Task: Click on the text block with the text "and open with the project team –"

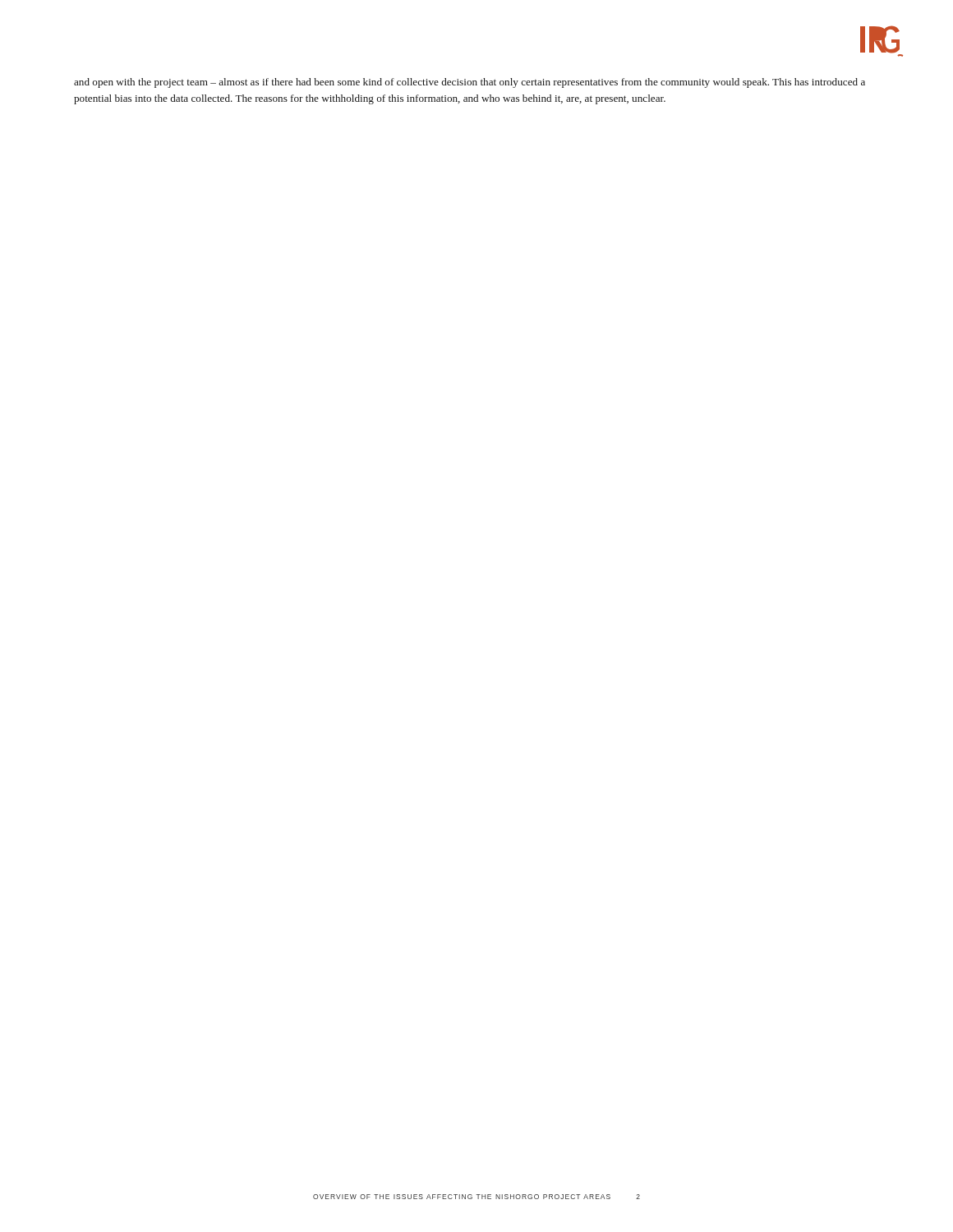Action: (x=470, y=90)
